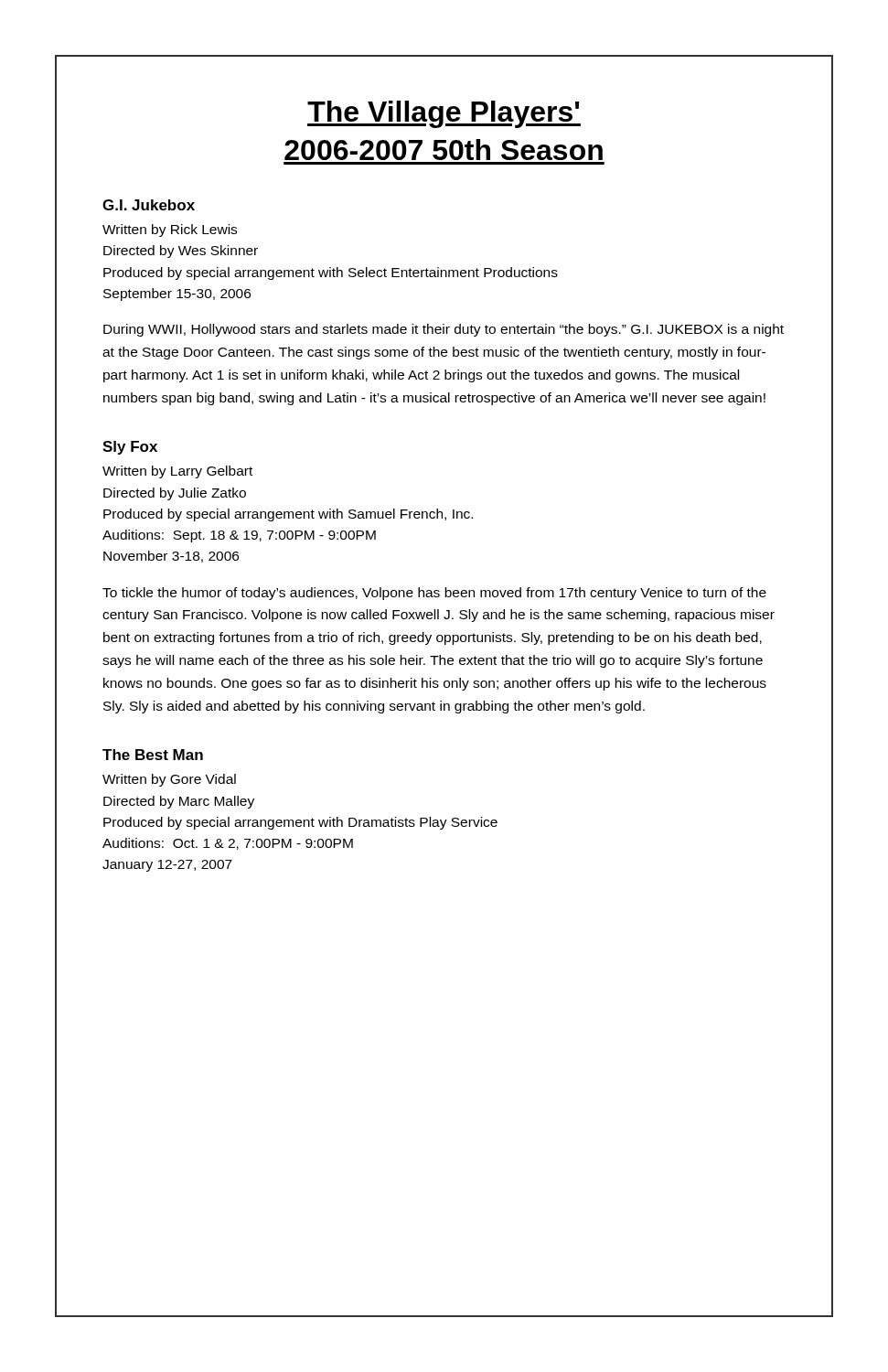Viewport: 888px width, 1372px height.
Task: Navigate to the text starting "The Best Man"
Action: click(153, 755)
